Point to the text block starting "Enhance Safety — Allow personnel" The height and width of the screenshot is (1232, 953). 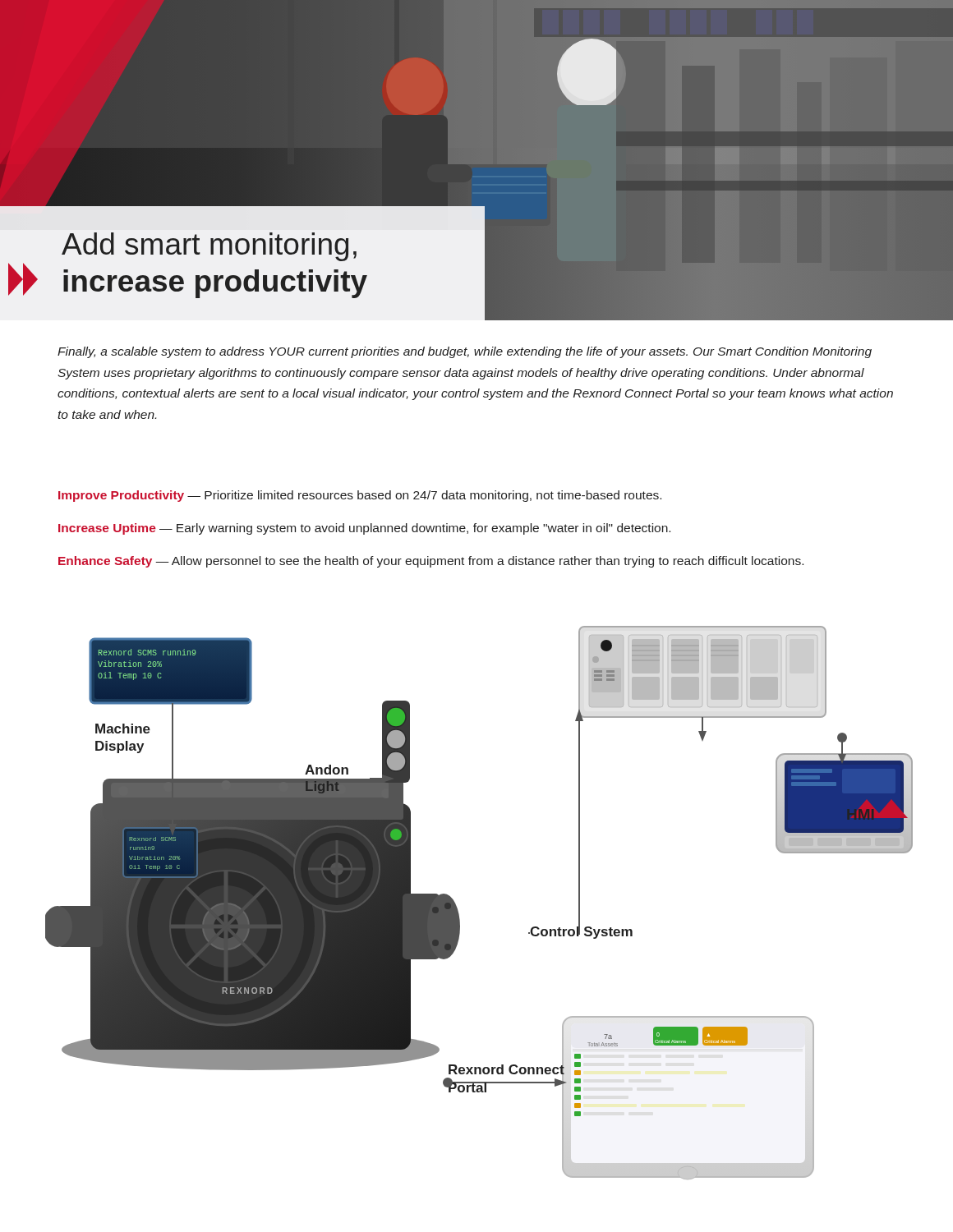431,561
